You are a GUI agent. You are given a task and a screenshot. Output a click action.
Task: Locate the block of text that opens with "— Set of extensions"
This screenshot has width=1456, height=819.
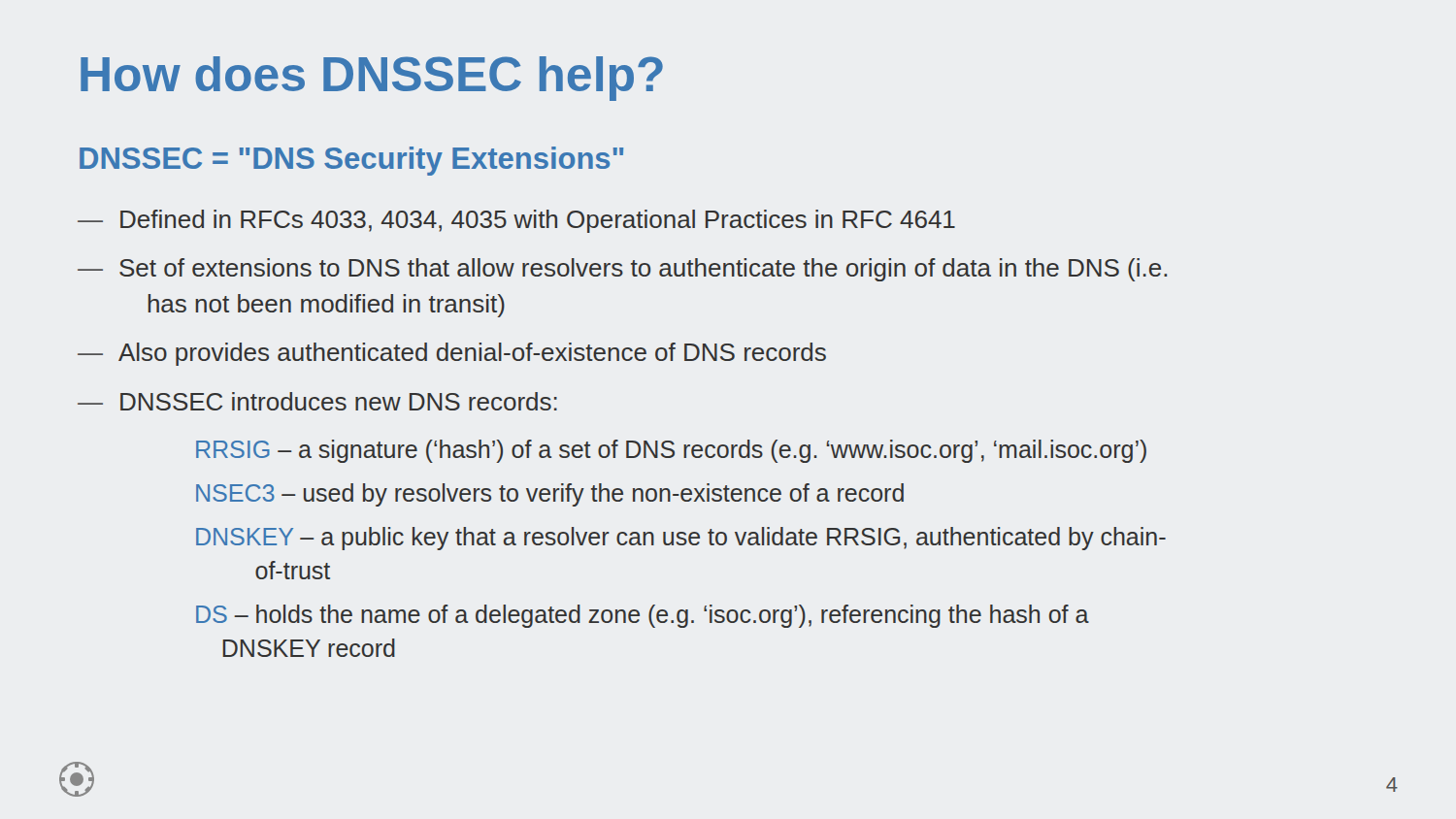tap(728, 286)
